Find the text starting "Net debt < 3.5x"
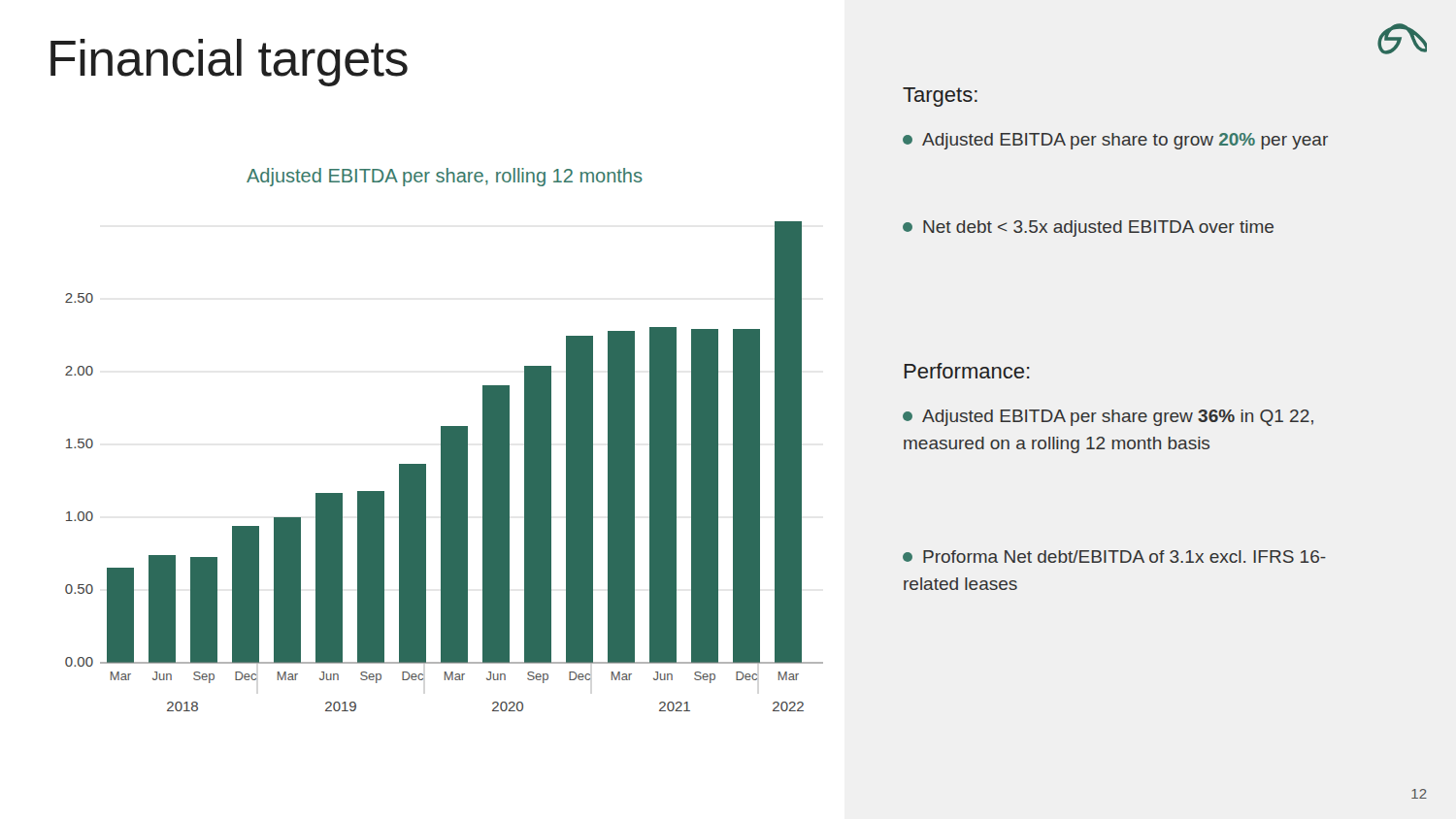 (x=1089, y=227)
